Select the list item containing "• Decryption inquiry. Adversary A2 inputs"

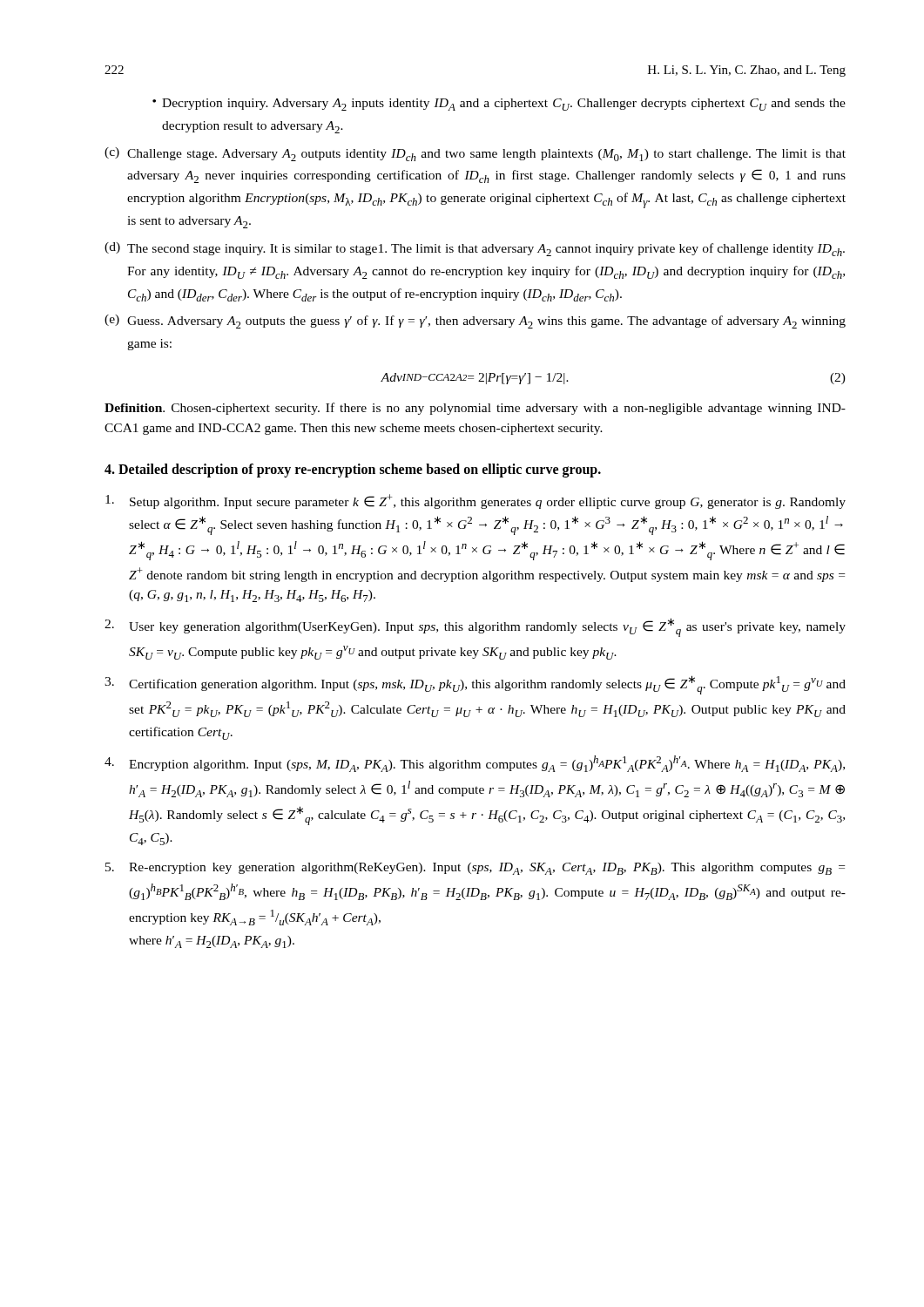489,116
